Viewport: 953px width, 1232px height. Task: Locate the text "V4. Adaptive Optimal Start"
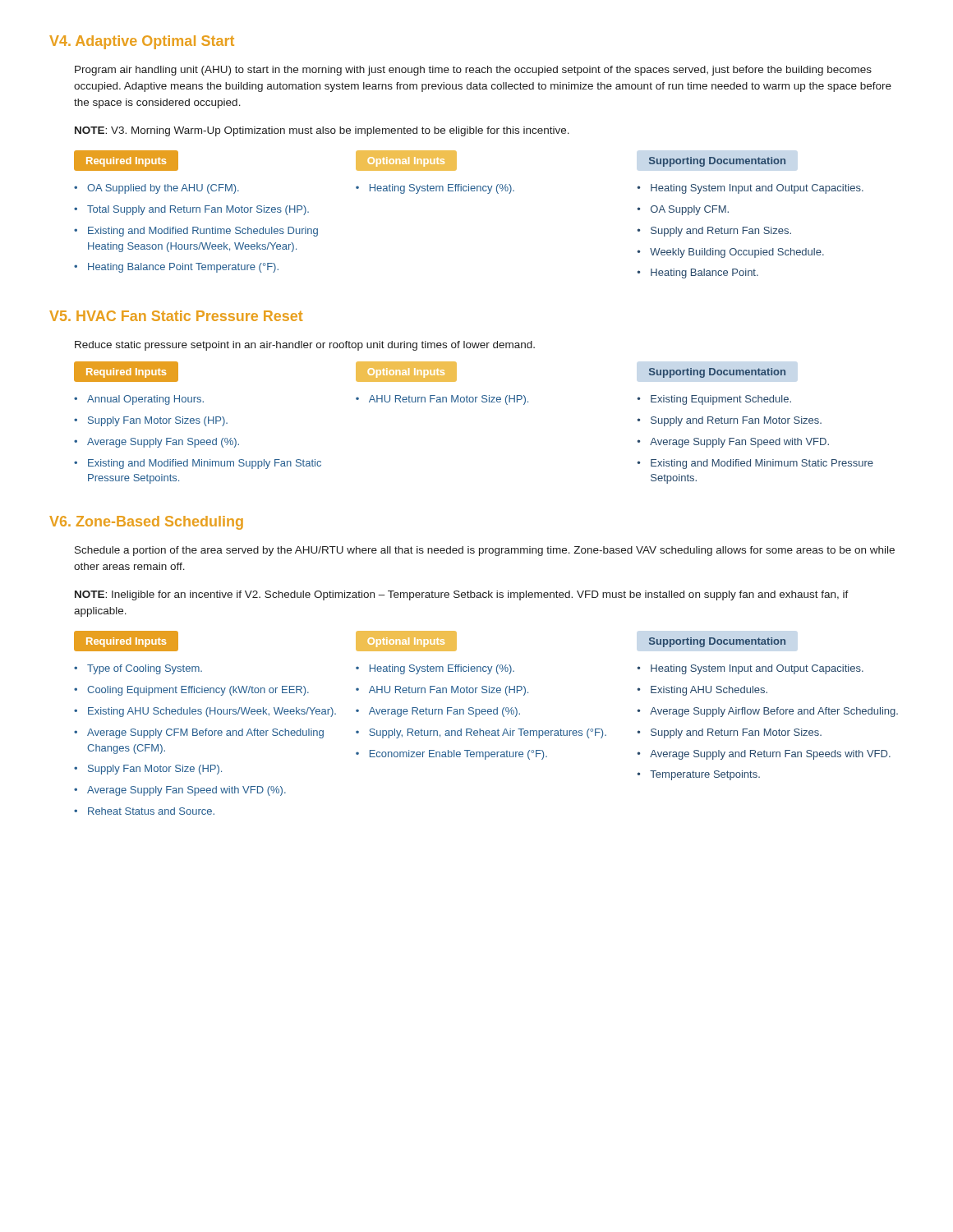point(142,42)
